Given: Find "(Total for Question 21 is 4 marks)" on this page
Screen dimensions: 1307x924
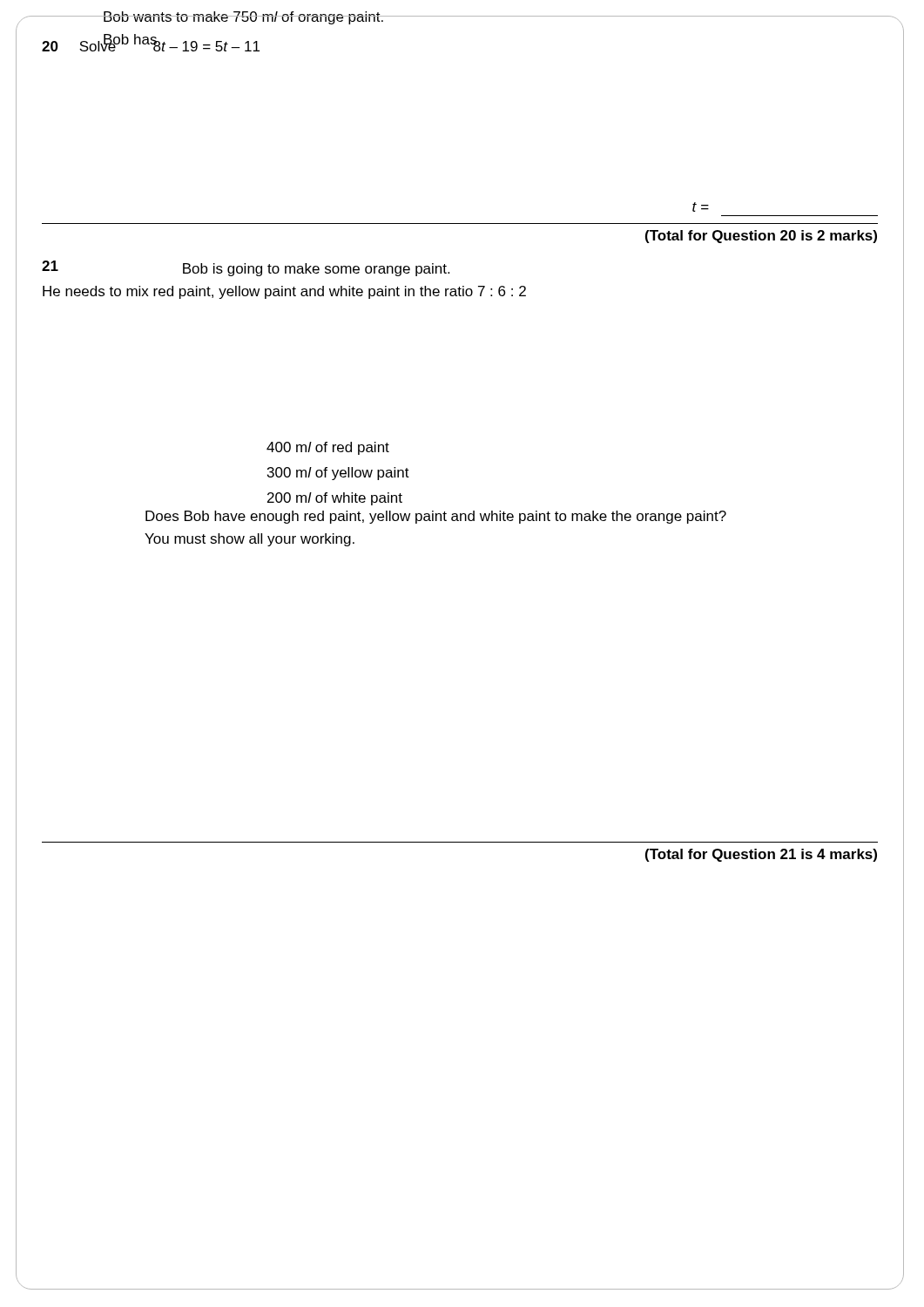Looking at the screenshot, I should click(761, 854).
